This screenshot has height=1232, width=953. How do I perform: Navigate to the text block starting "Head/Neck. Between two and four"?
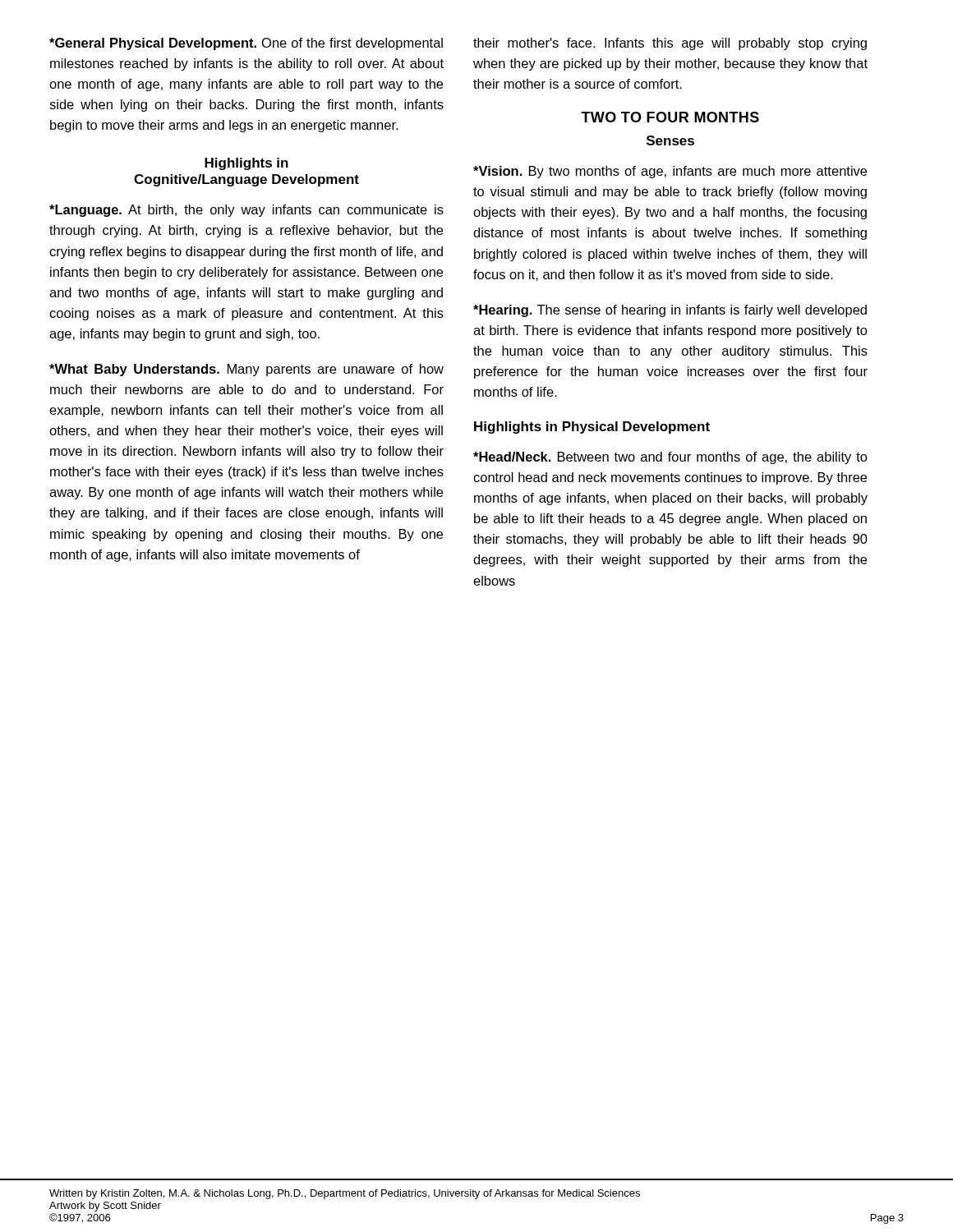pyautogui.click(x=670, y=518)
